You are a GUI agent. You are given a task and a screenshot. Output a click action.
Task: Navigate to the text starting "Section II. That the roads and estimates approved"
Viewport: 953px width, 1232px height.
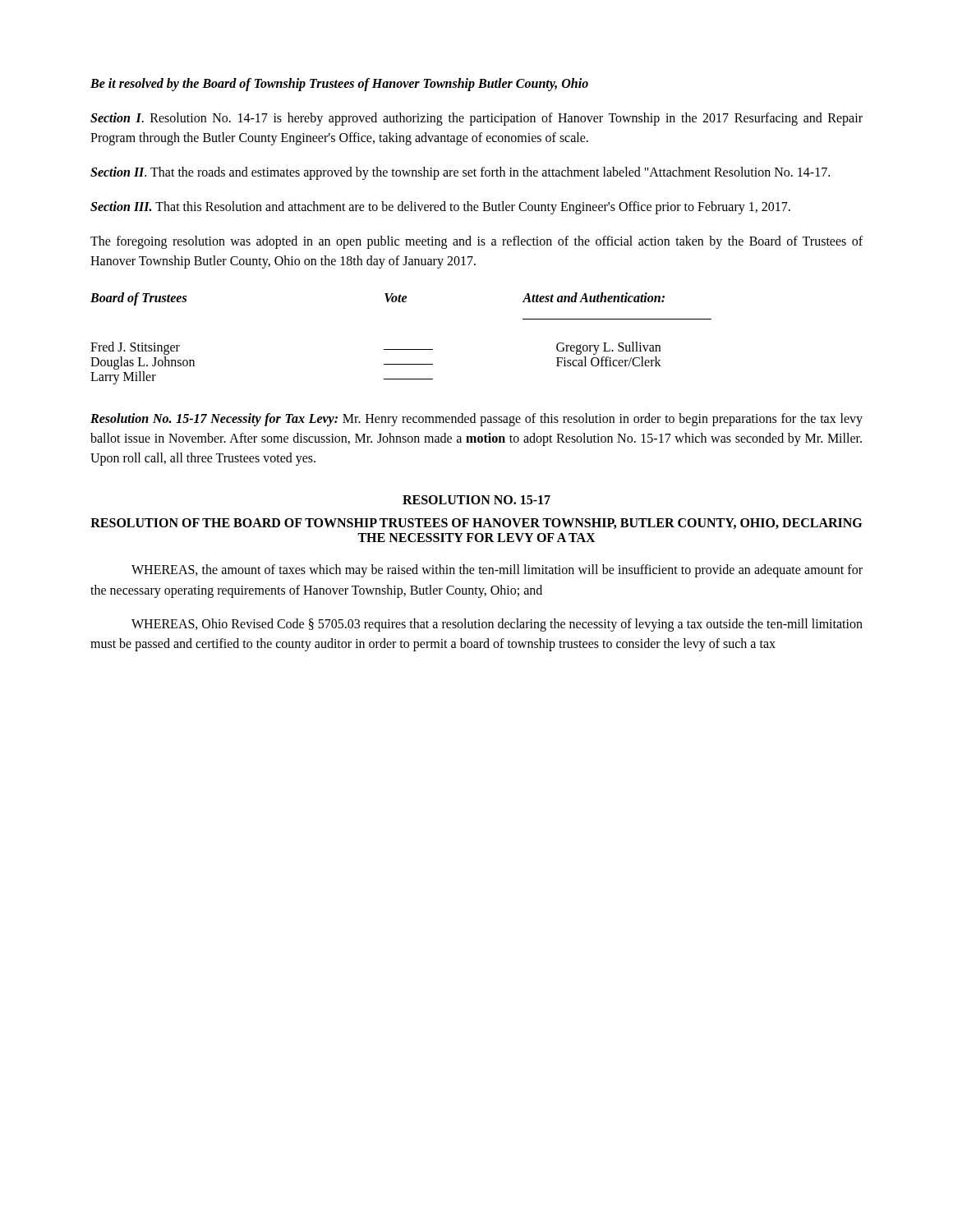tap(461, 172)
